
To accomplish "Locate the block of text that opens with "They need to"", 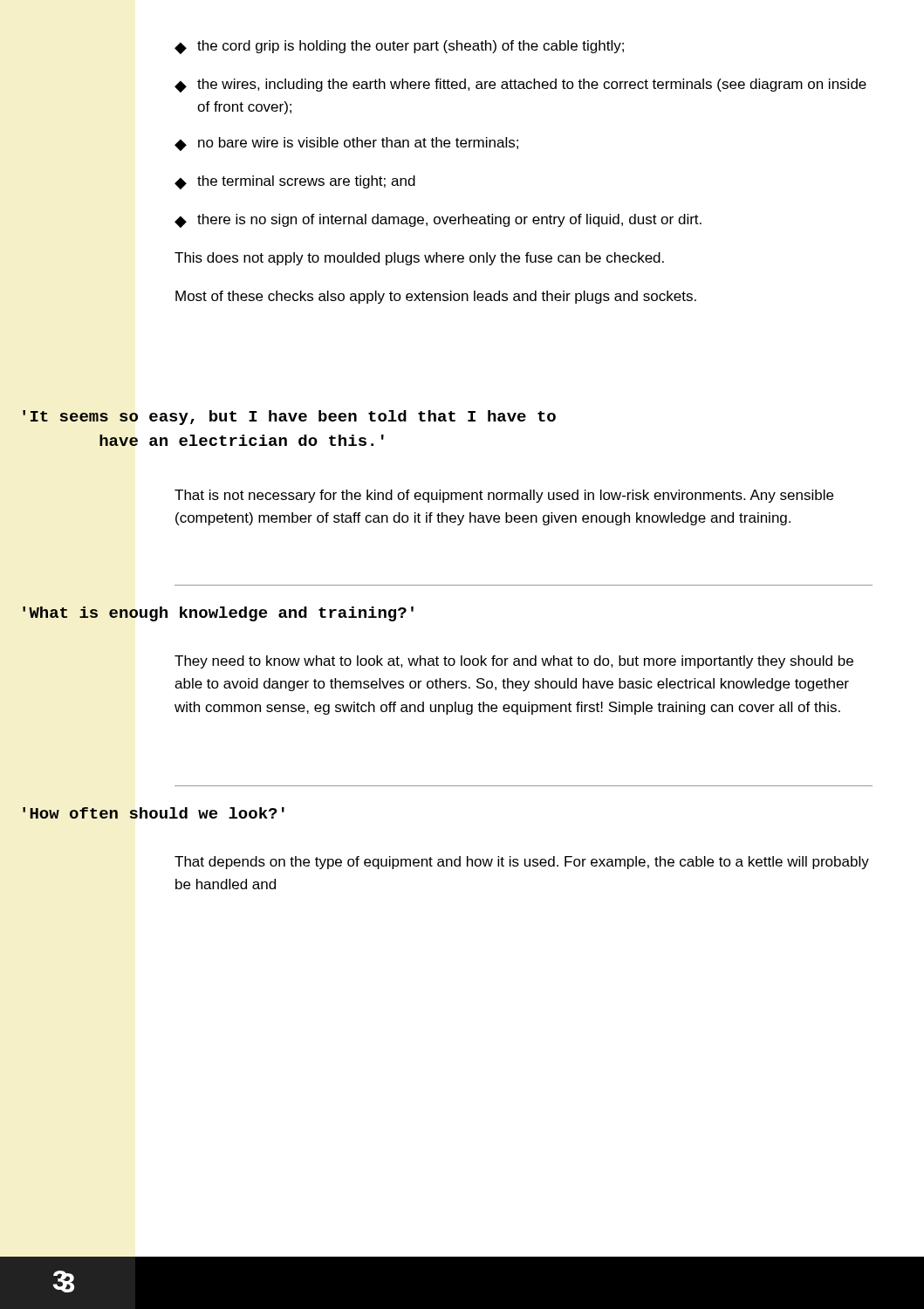I will pos(514,684).
